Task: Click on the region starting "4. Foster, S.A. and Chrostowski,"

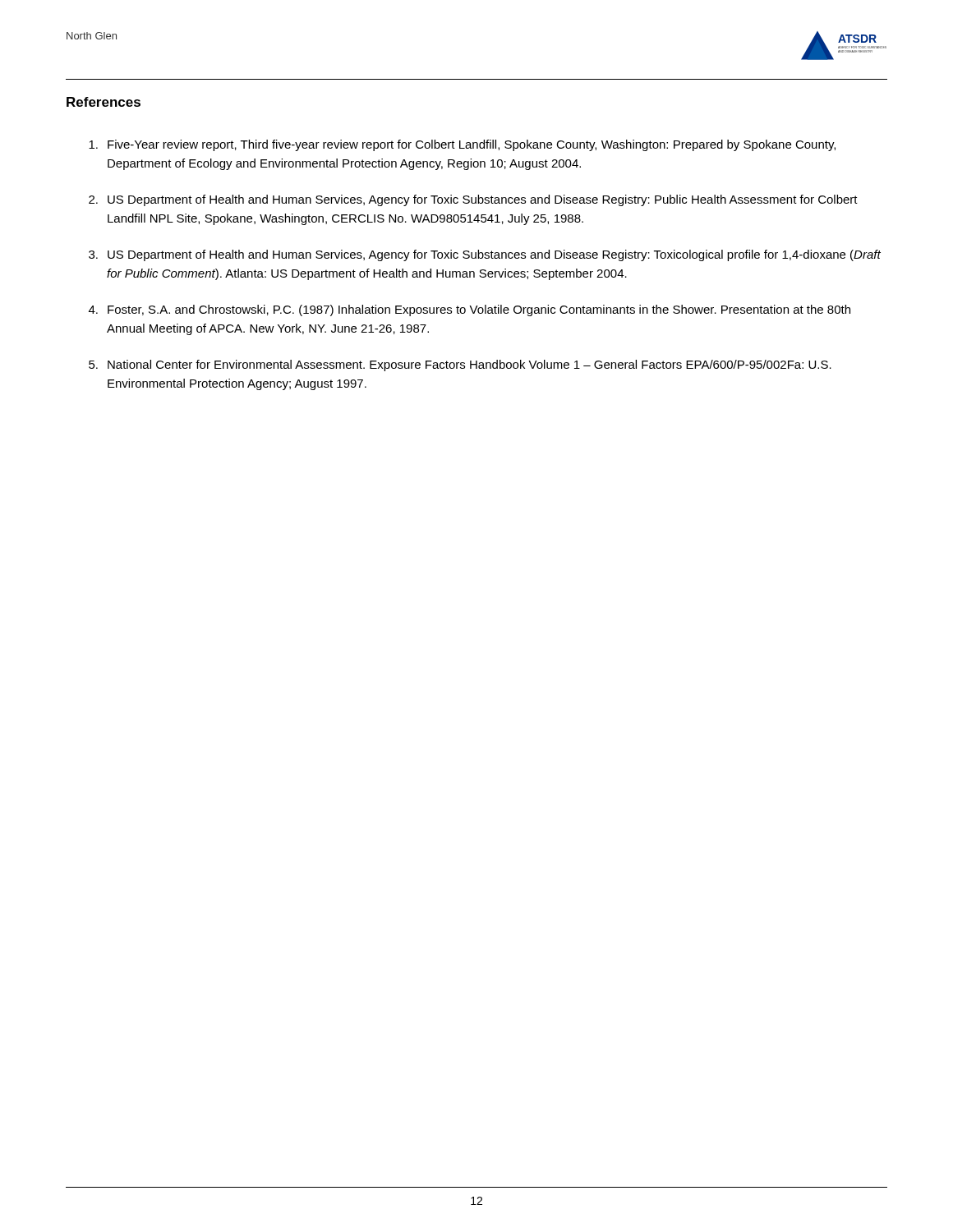Action: click(476, 319)
